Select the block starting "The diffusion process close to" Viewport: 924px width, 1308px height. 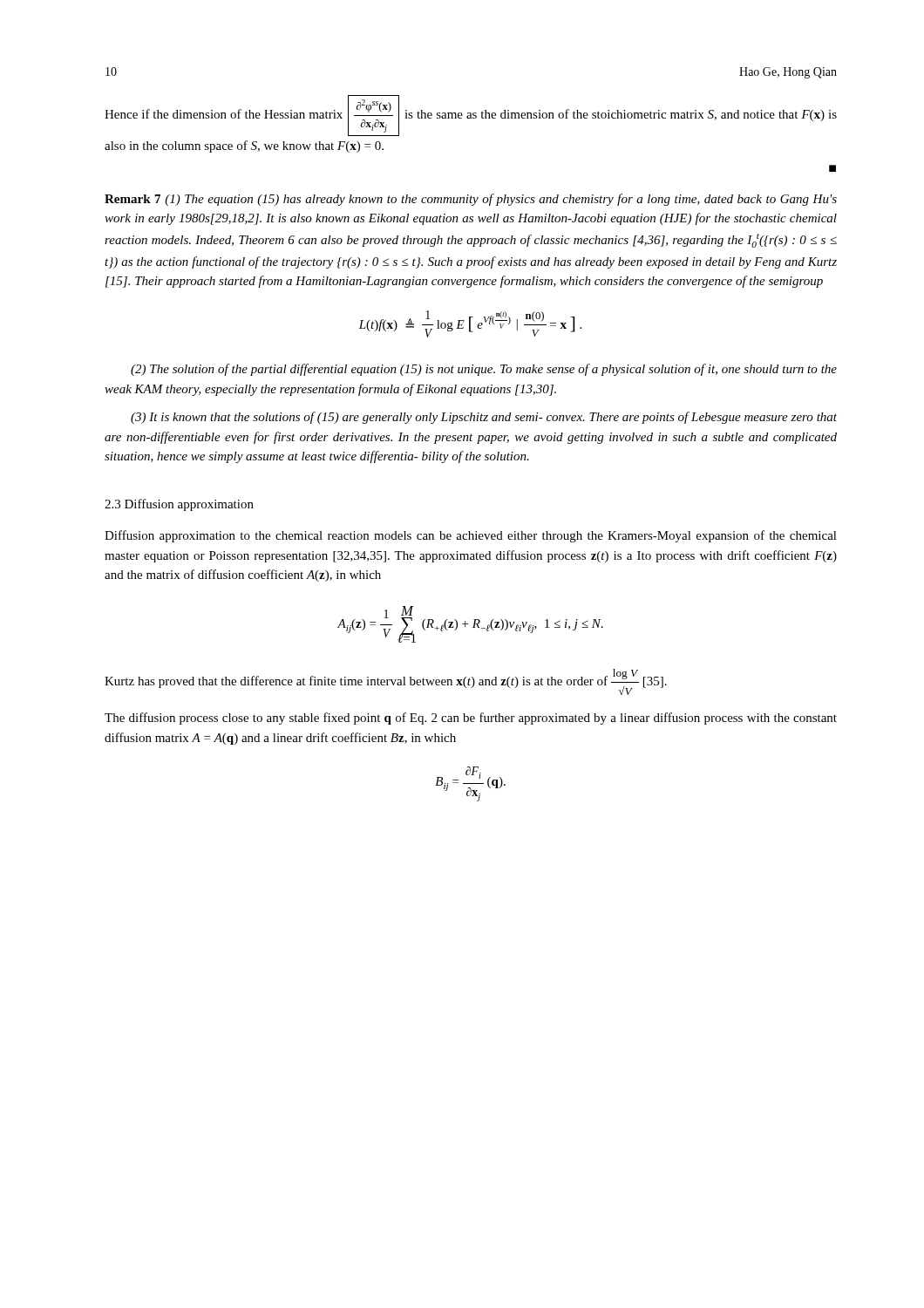point(471,728)
